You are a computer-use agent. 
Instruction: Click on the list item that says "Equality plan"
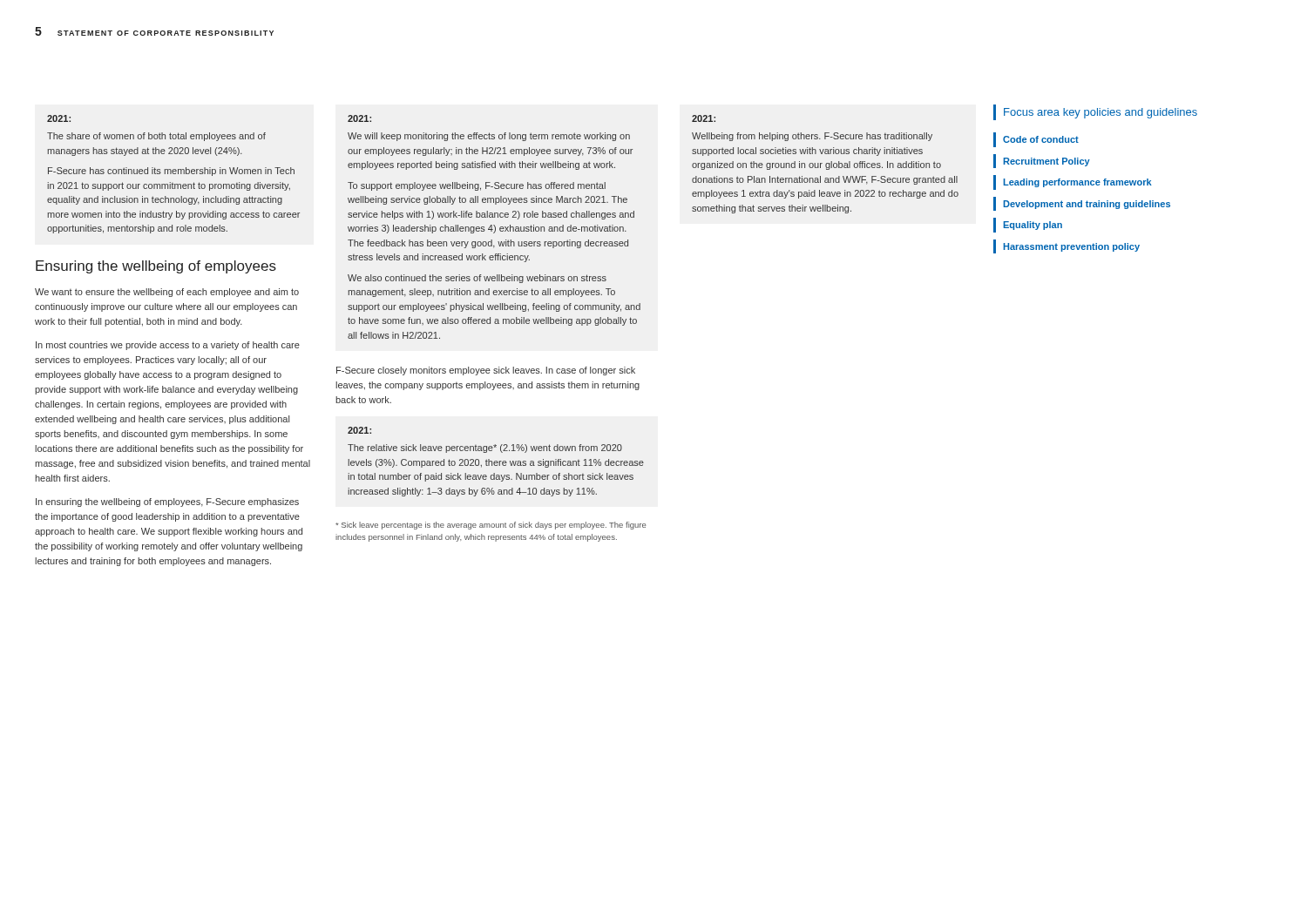click(x=1028, y=225)
